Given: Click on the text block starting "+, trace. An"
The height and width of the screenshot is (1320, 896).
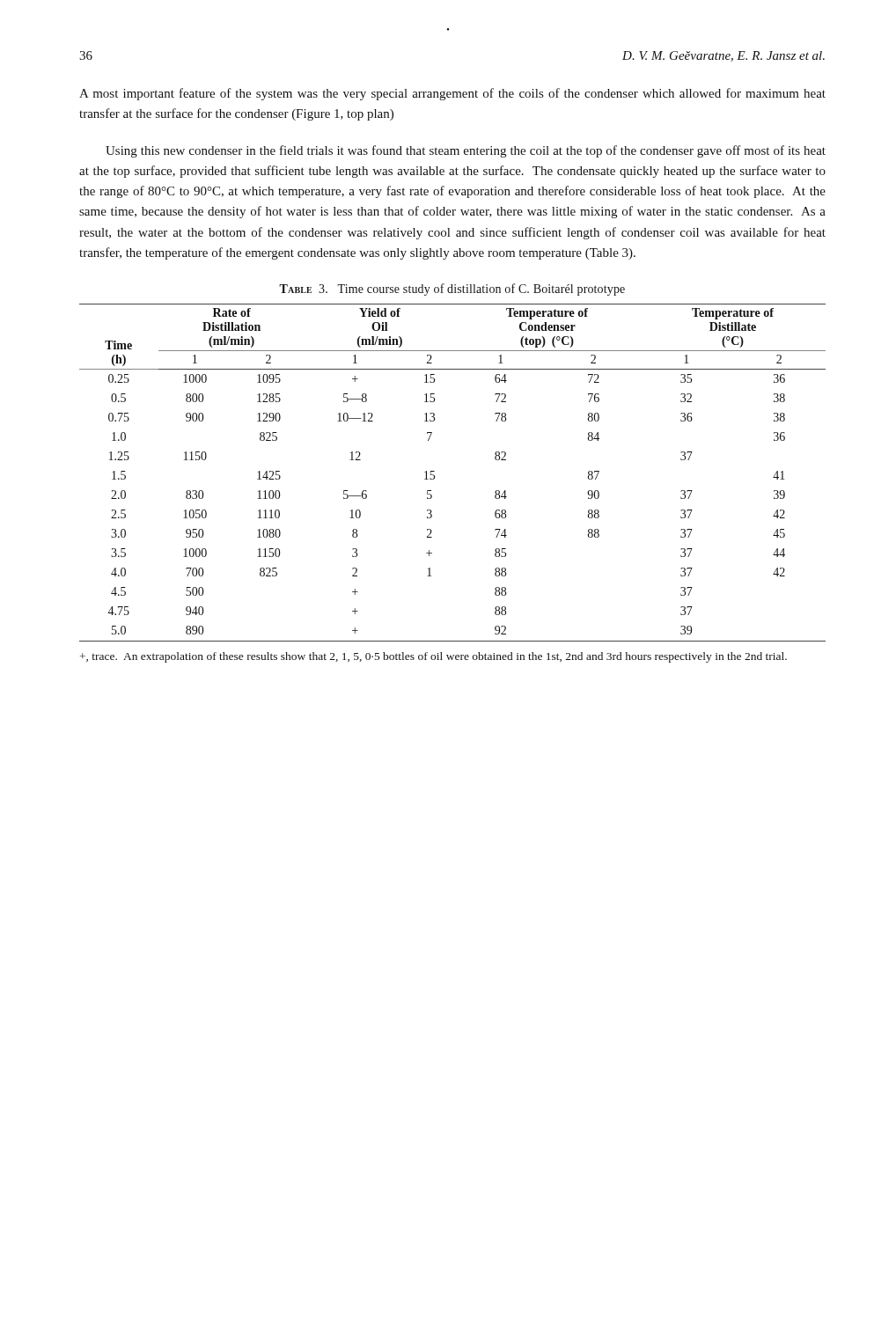Looking at the screenshot, I should [433, 656].
